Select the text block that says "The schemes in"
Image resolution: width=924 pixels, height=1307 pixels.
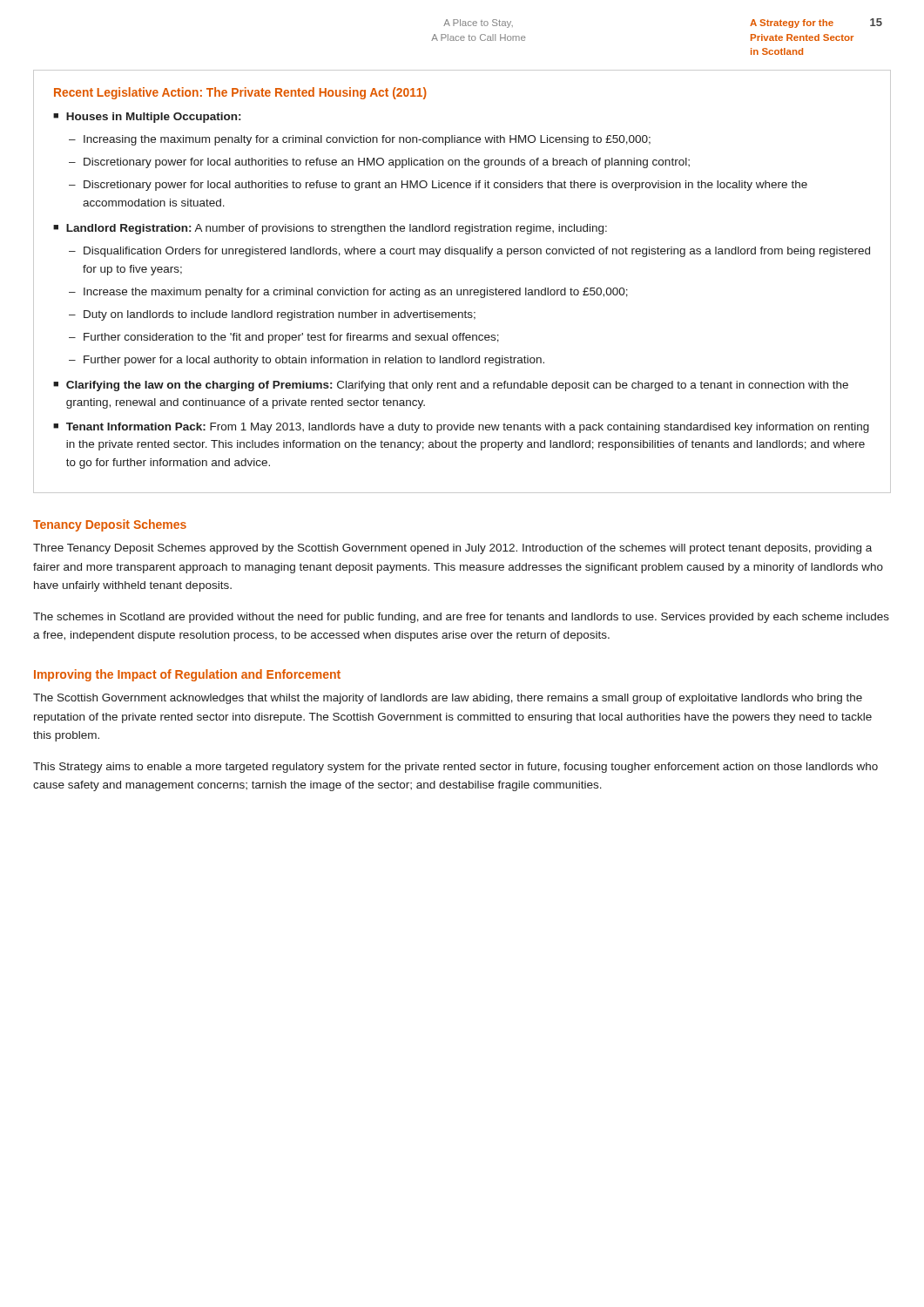point(461,626)
